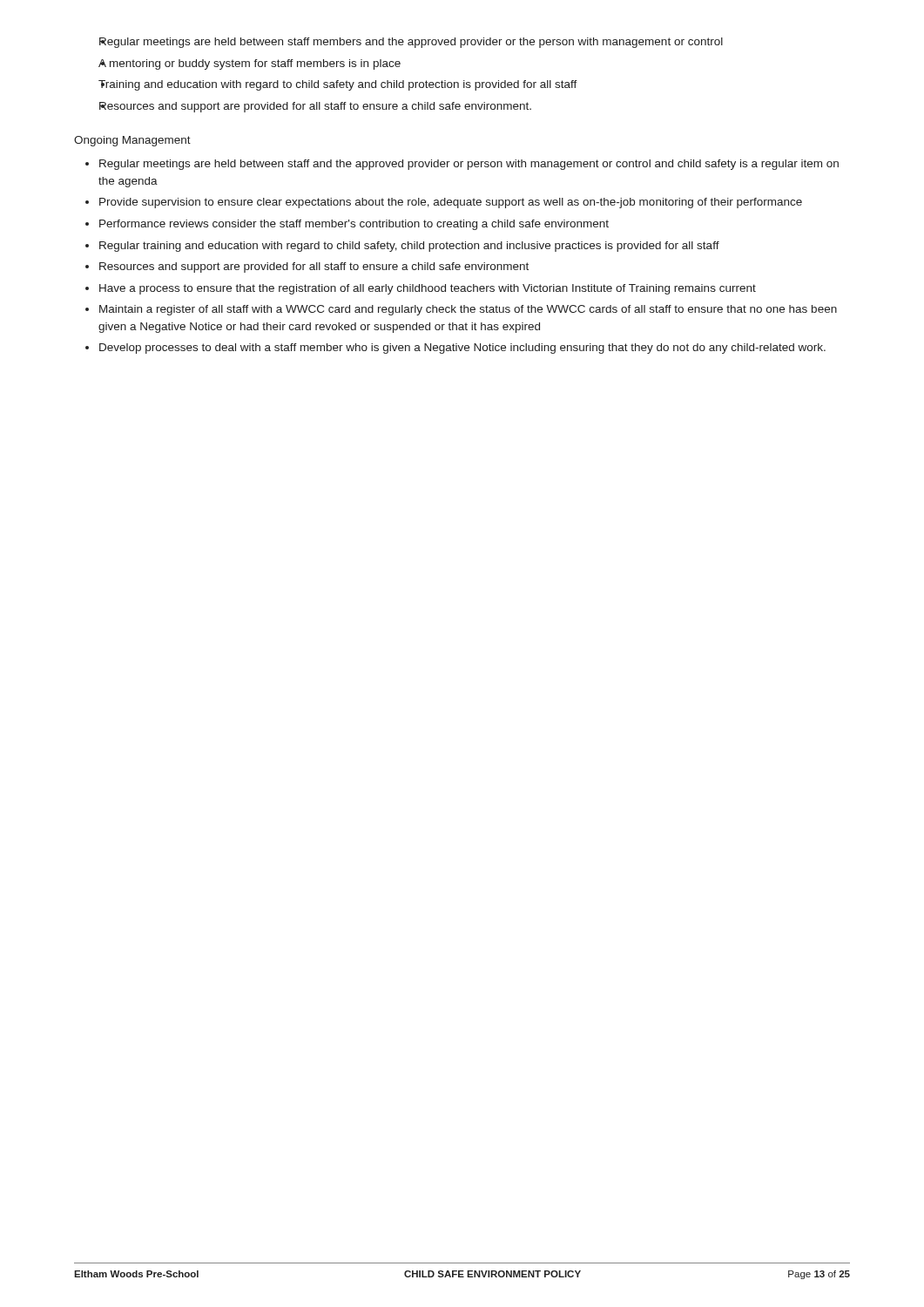Find a section header
The image size is (924, 1307).
(x=132, y=140)
